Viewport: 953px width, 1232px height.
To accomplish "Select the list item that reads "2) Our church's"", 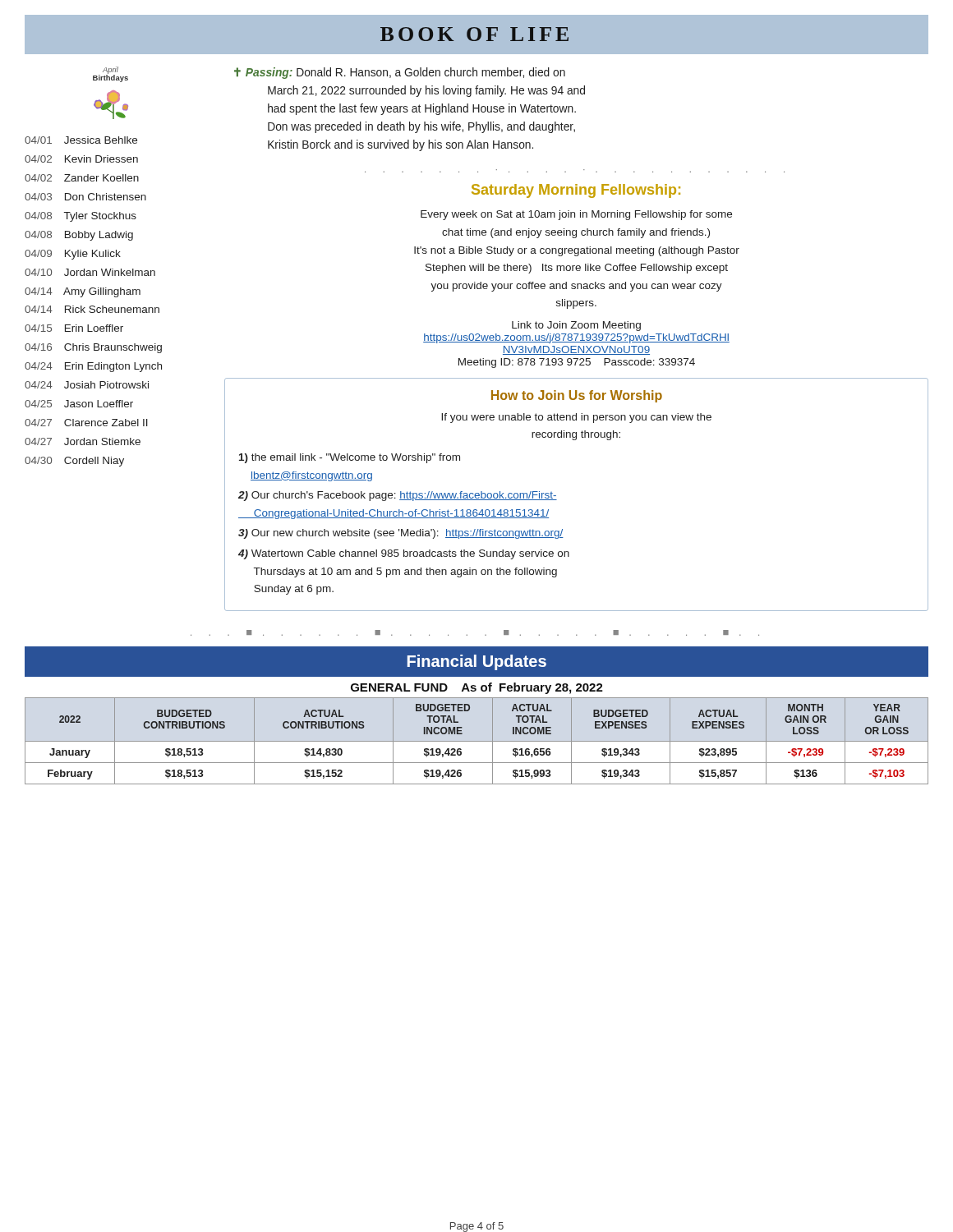I will (x=397, y=504).
